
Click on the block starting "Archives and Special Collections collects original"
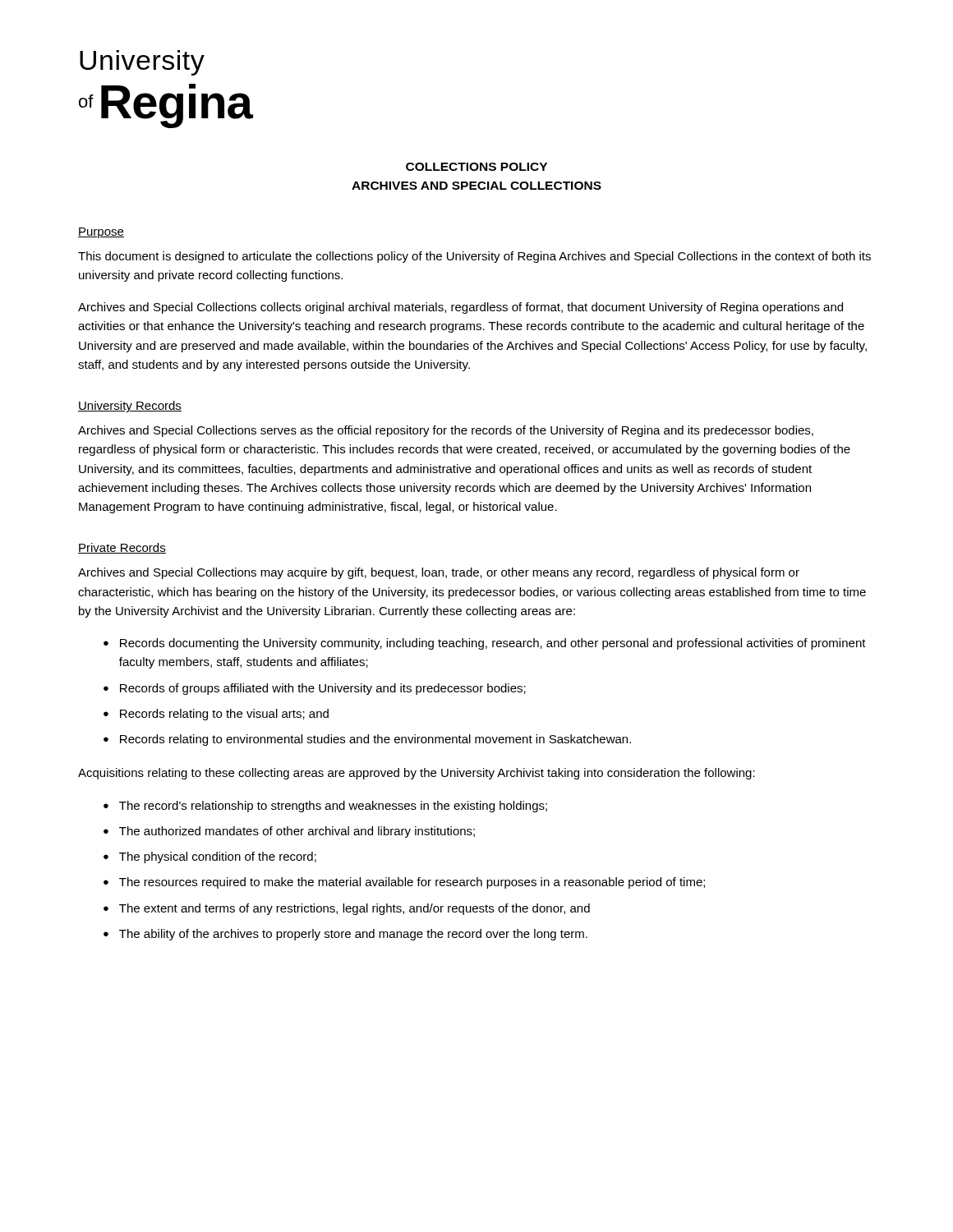pos(473,336)
